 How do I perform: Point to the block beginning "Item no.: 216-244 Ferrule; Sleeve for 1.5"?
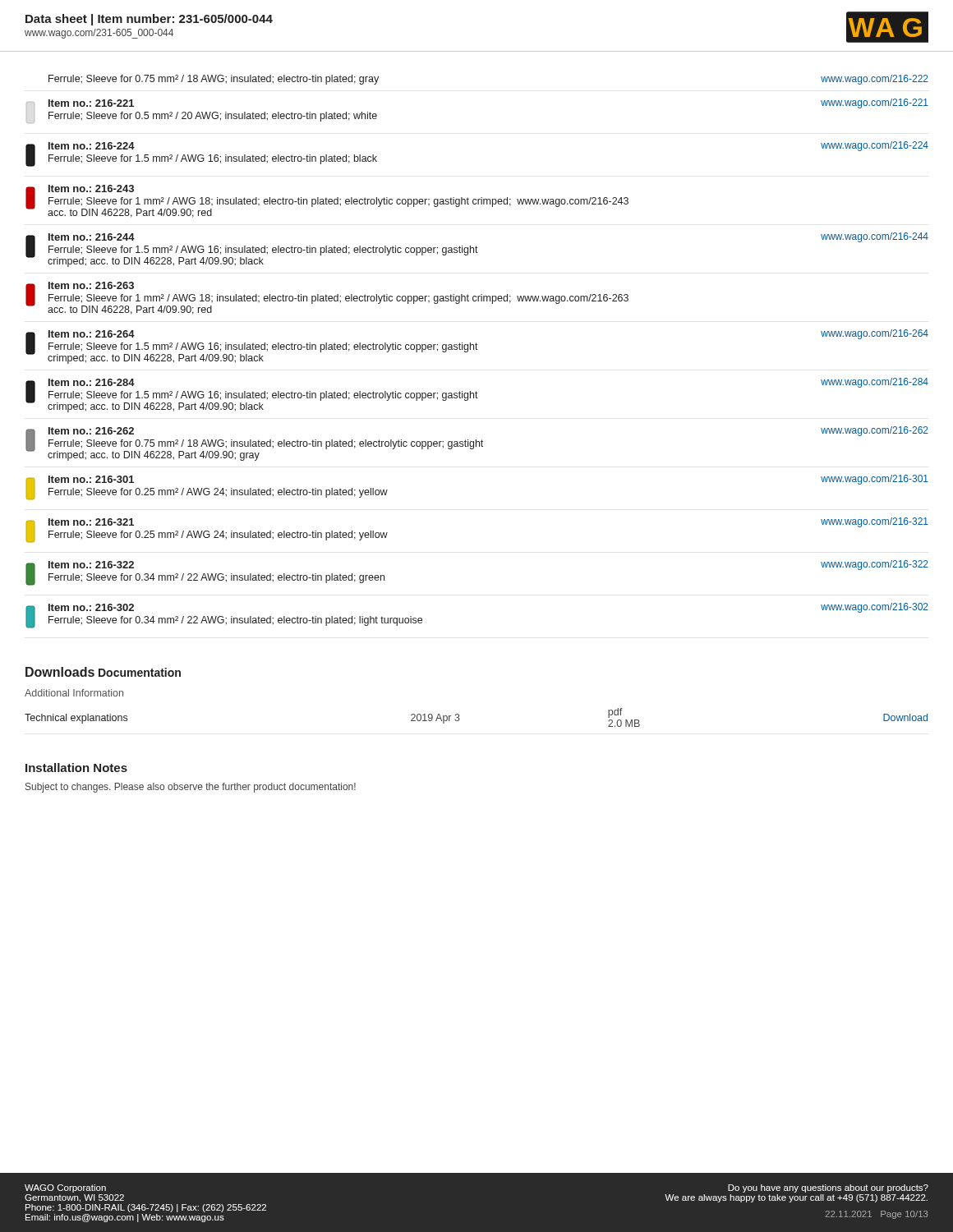coord(476,249)
